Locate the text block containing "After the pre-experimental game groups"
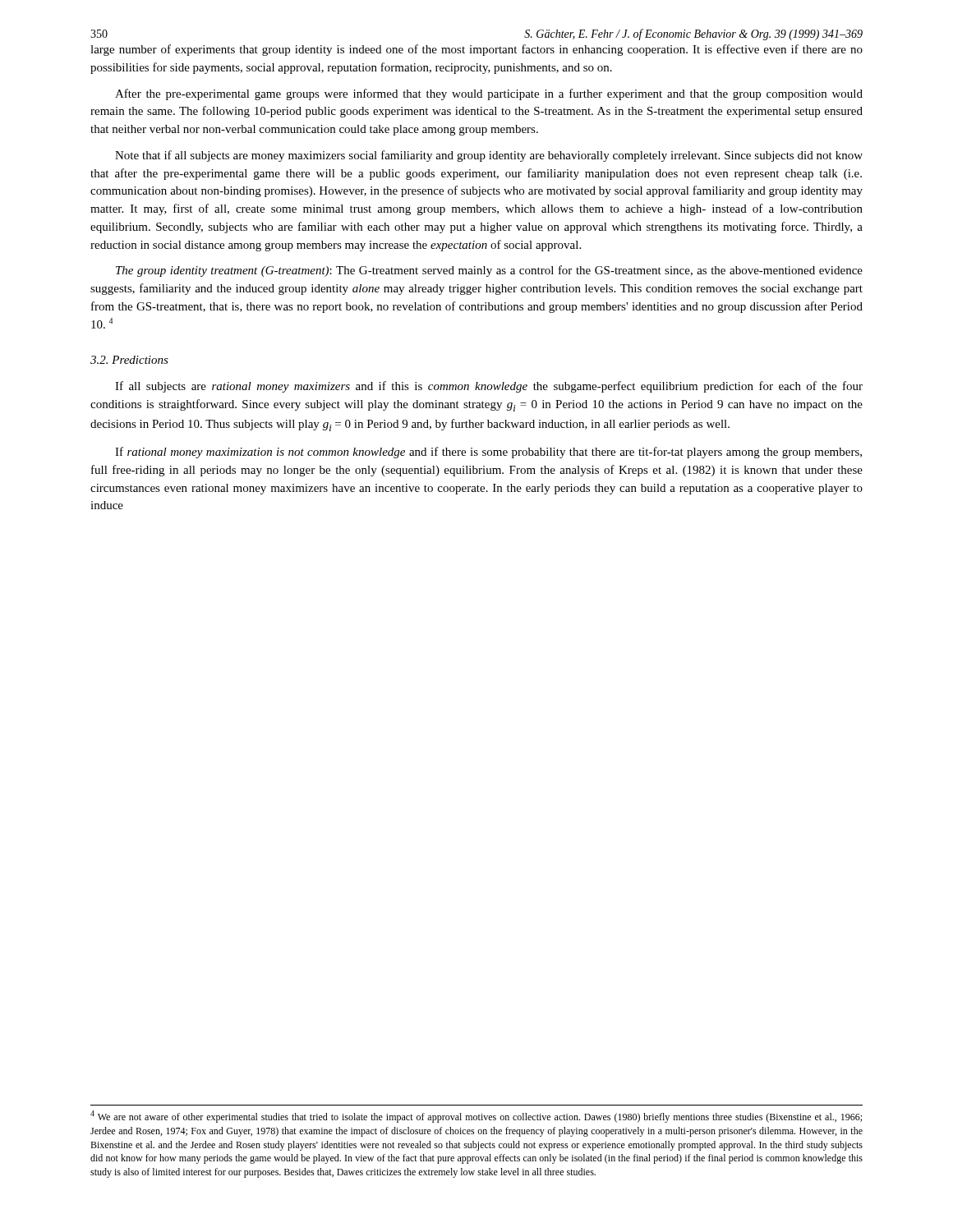 (x=476, y=112)
